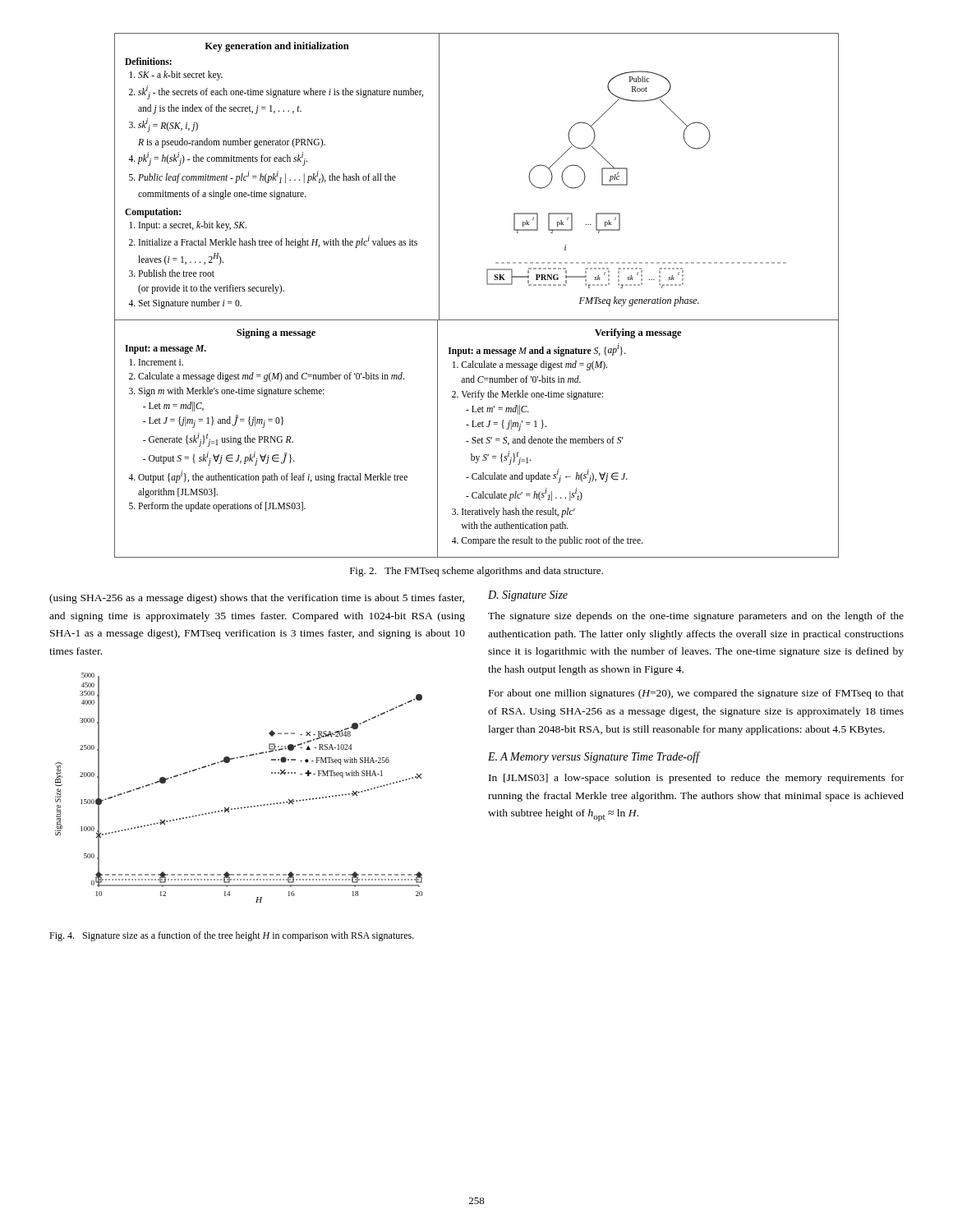Select the text starting "For about one"
The width and height of the screenshot is (953, 1232).
(x=696, y=711)
